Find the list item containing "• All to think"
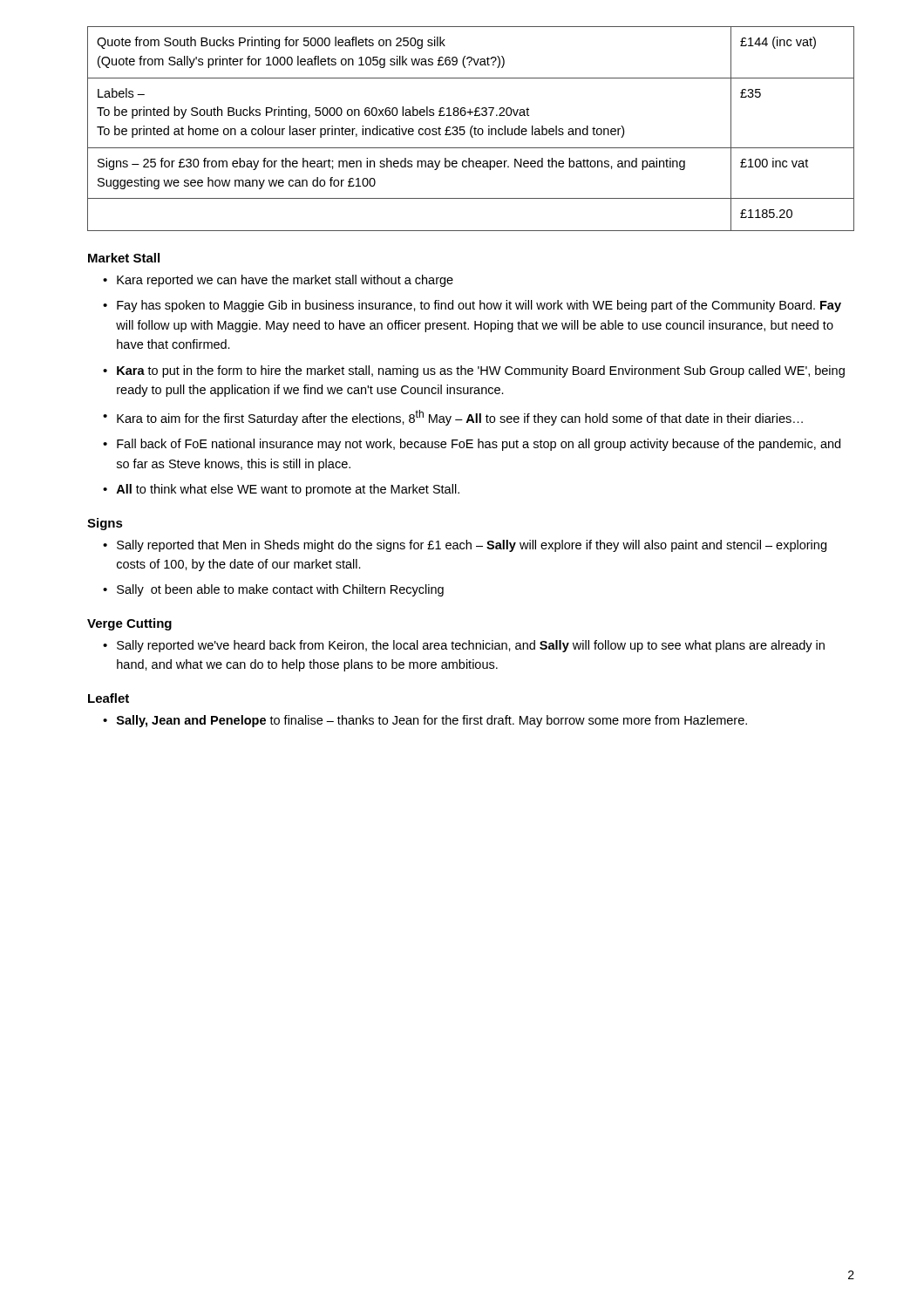This screenshot has height=1308, width=924. 281,490
